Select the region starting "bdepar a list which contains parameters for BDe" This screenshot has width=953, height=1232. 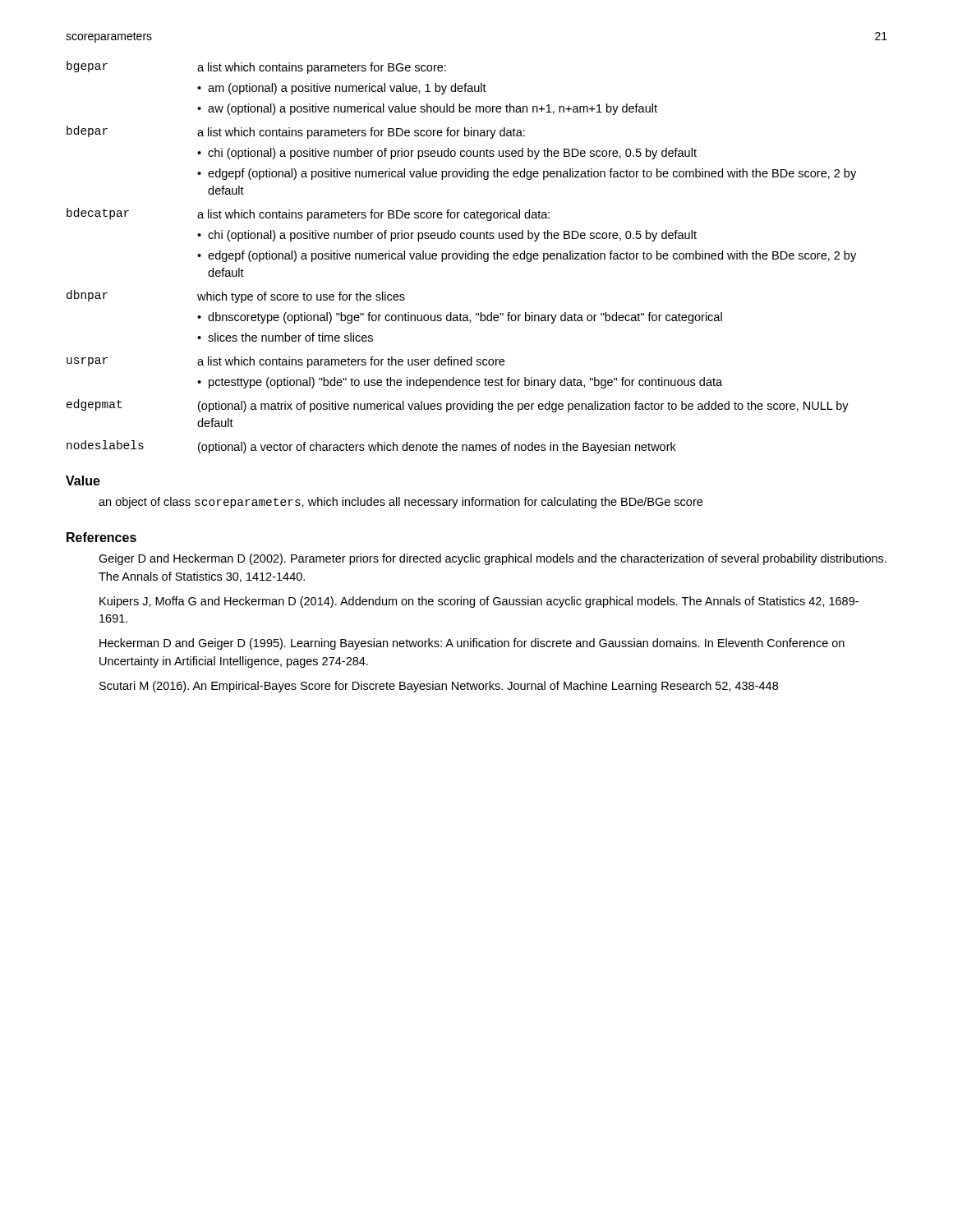476,162
